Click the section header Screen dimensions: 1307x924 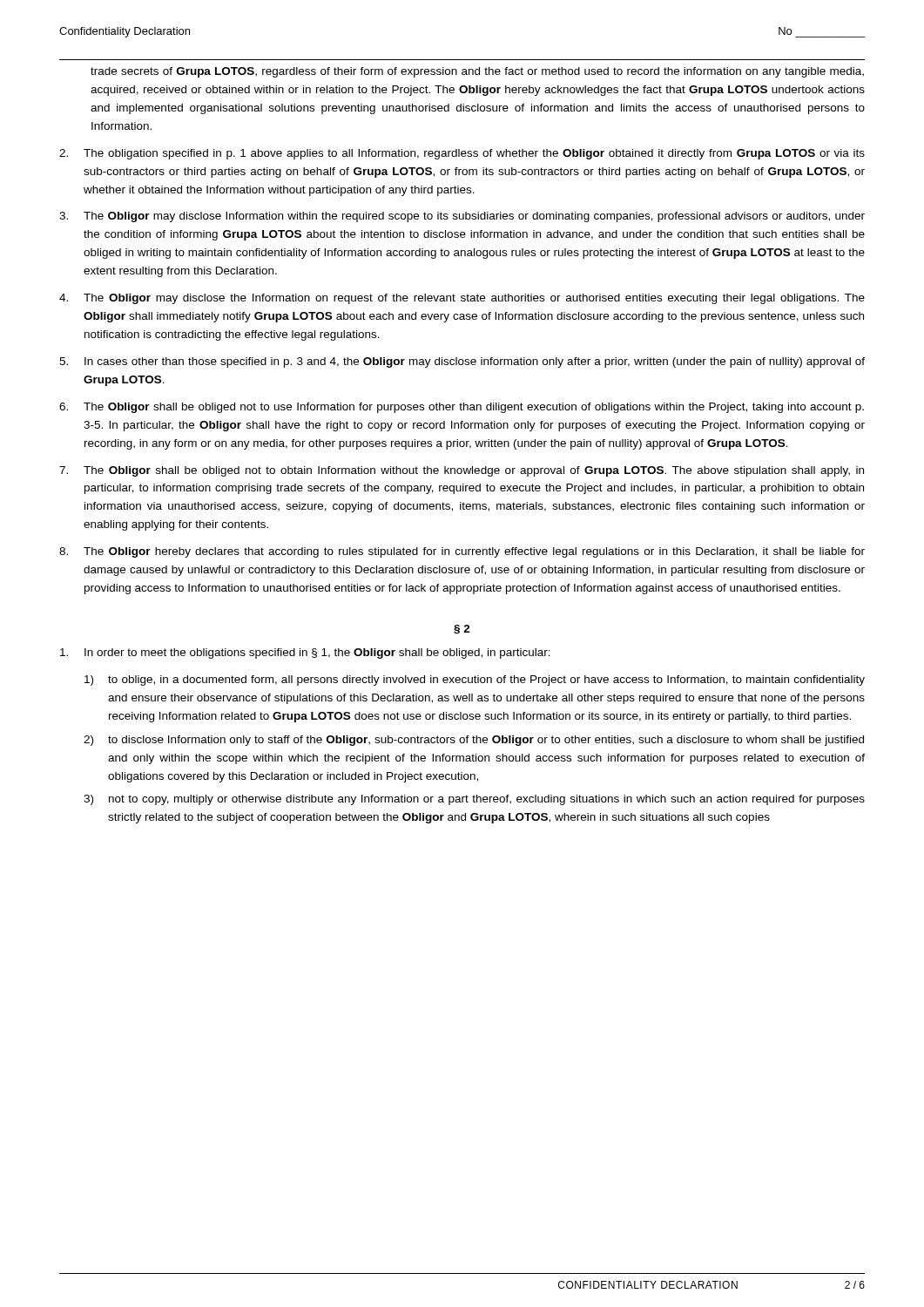point(462,629)
